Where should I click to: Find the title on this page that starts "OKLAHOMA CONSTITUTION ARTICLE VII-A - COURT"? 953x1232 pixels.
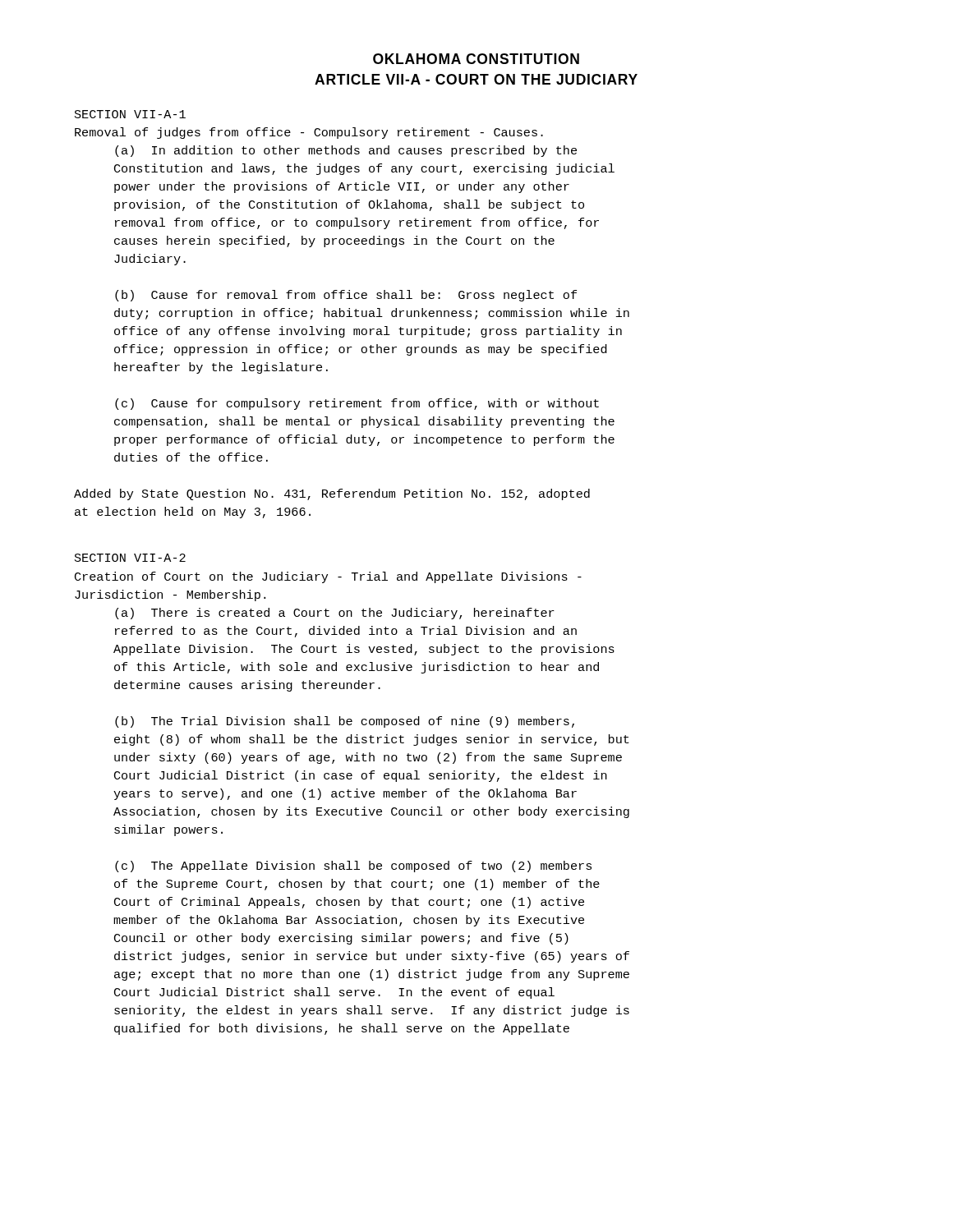point(476,70)
